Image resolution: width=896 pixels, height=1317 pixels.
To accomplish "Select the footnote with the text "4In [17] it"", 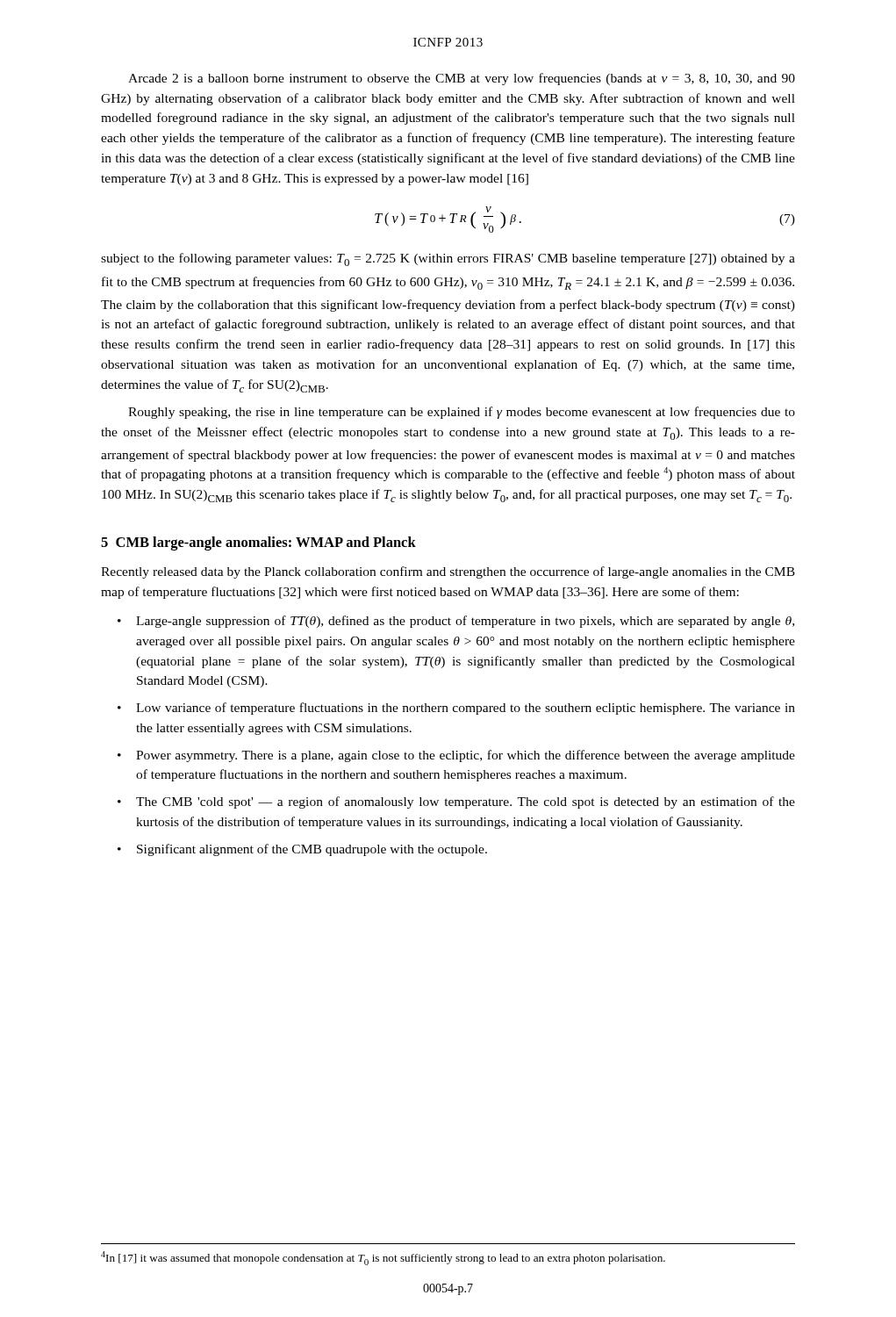I will click(x=383, y=1258).
